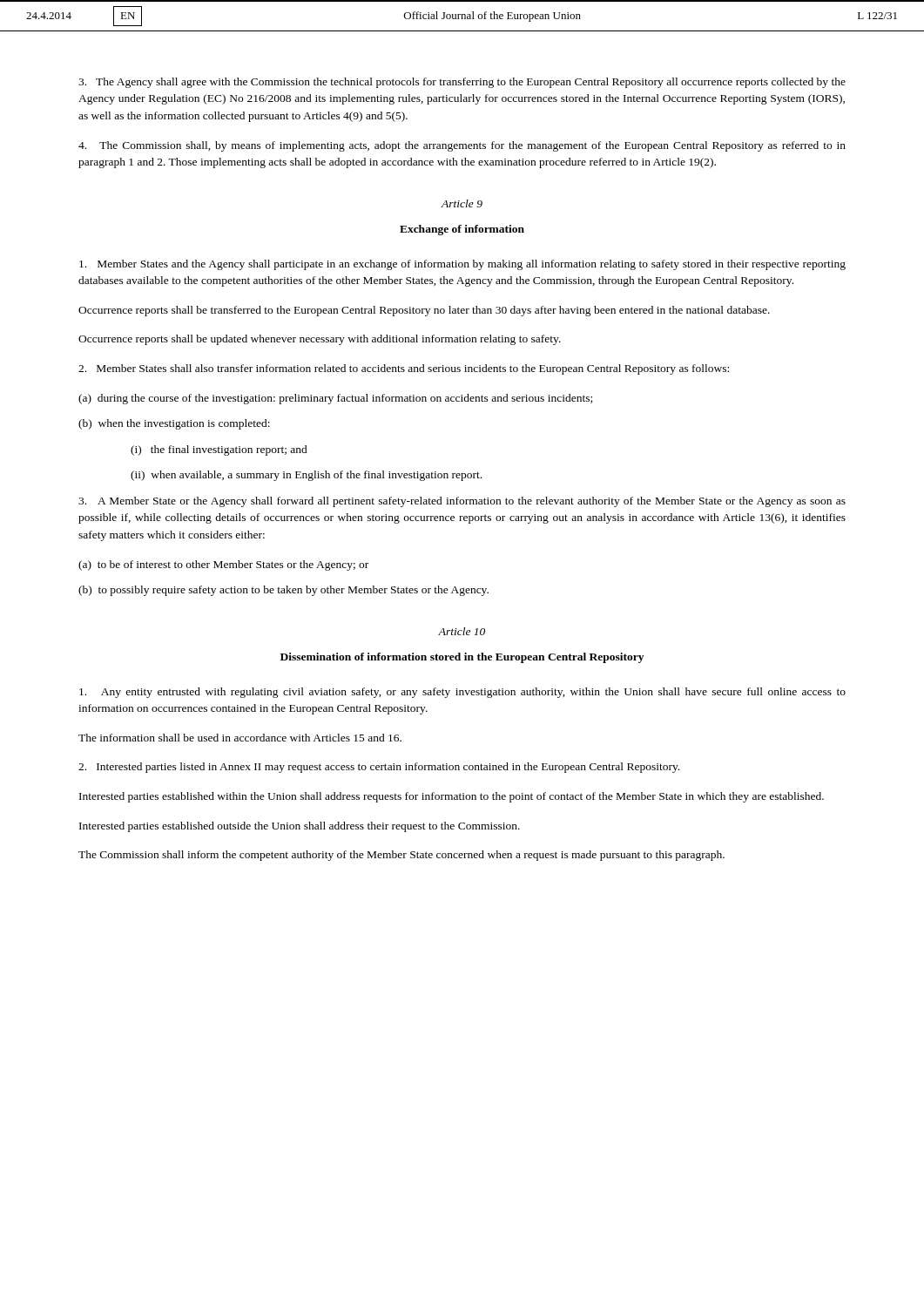Point to the block beginning "The Agency shall agree with the Commission"
Viewport: 924px width, 1307px height.
(462, 98)
